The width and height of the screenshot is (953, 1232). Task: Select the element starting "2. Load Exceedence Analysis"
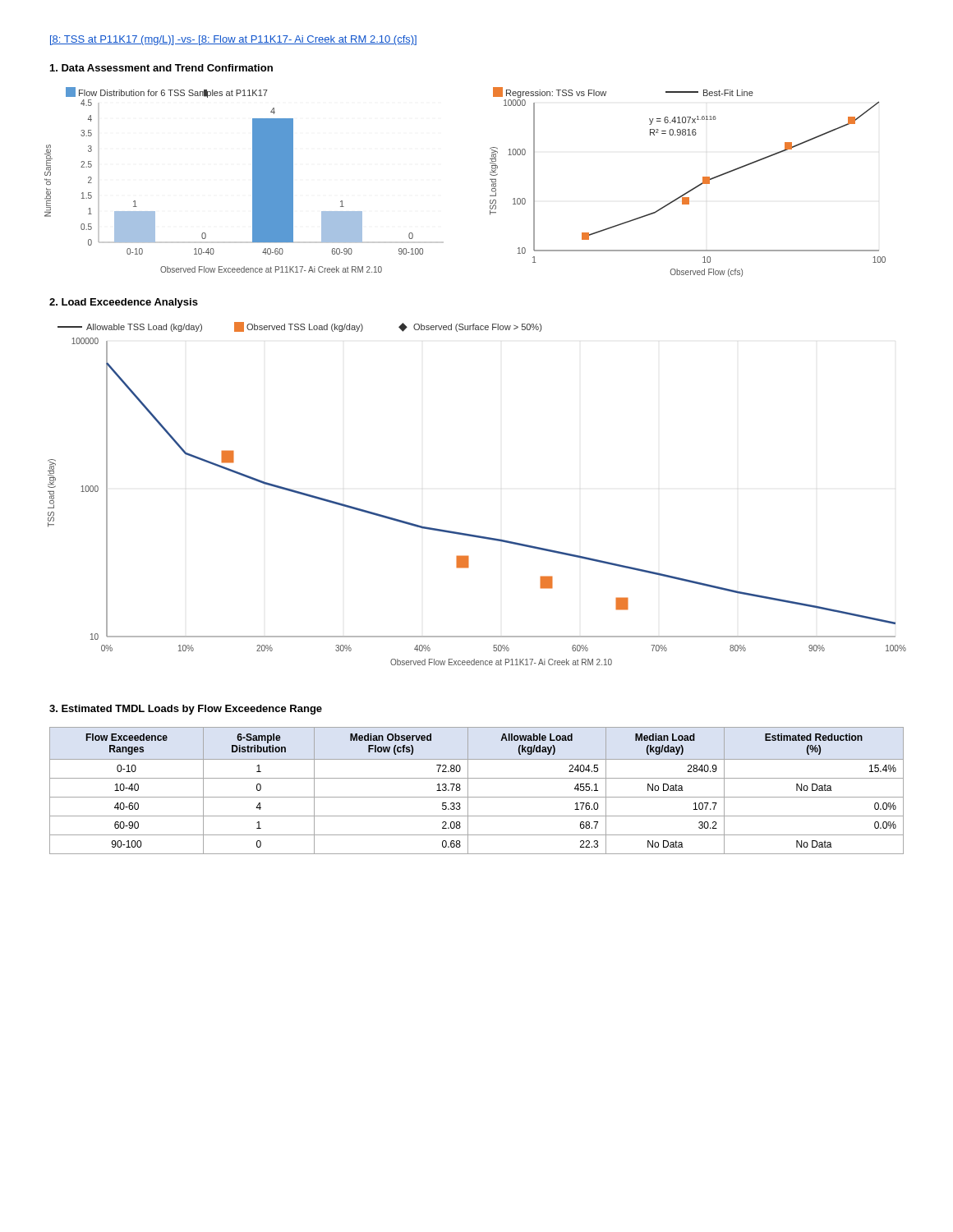pyautogui.click(x=124, y=302)
